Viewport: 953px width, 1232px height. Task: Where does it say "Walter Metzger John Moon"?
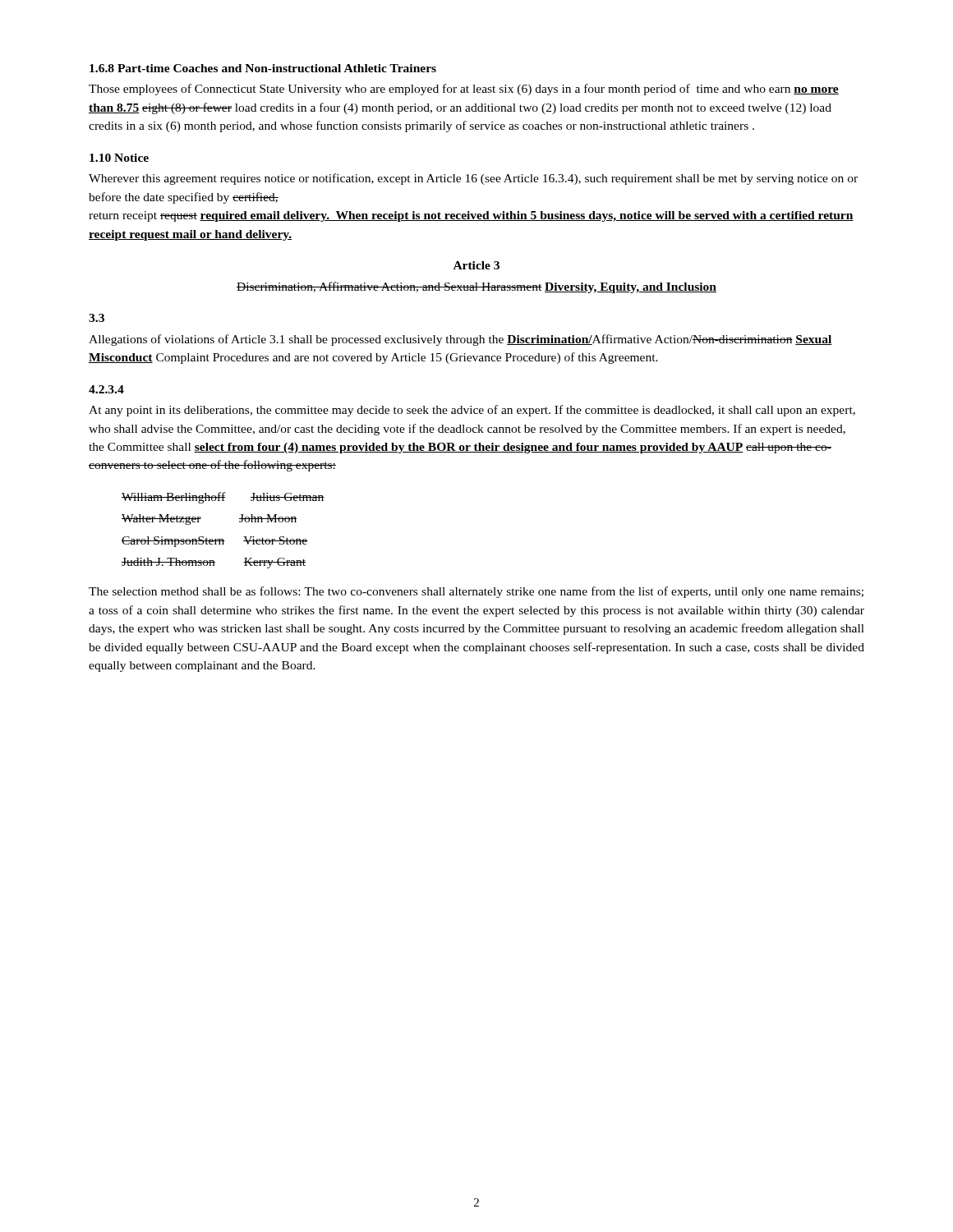pyautogui.click(x=209, y=518)
